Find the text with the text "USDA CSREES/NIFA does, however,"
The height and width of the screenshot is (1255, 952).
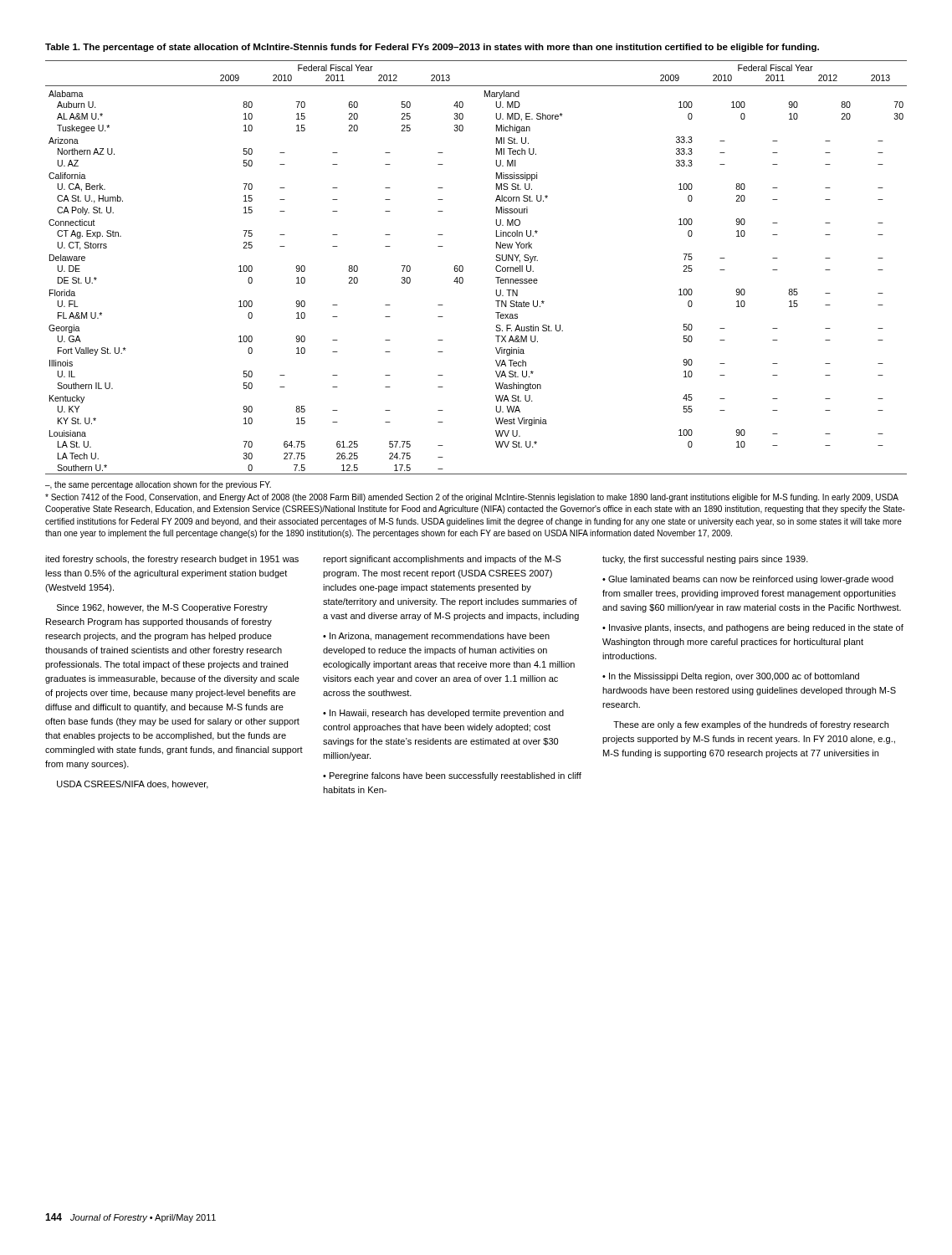[x=132, y=784]
